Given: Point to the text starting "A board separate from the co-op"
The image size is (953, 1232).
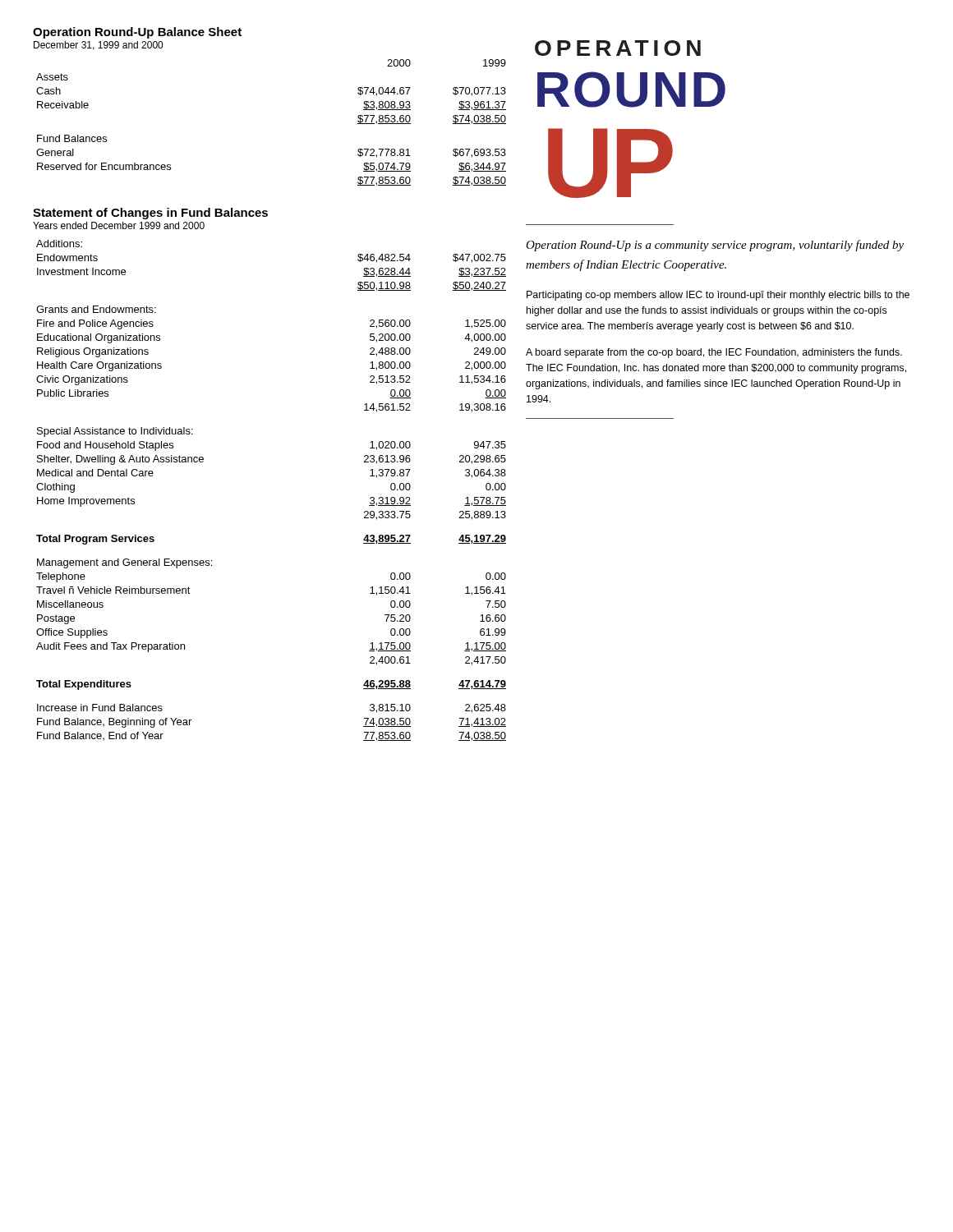Looking at the screenshot, I should [x=716, y=376].
